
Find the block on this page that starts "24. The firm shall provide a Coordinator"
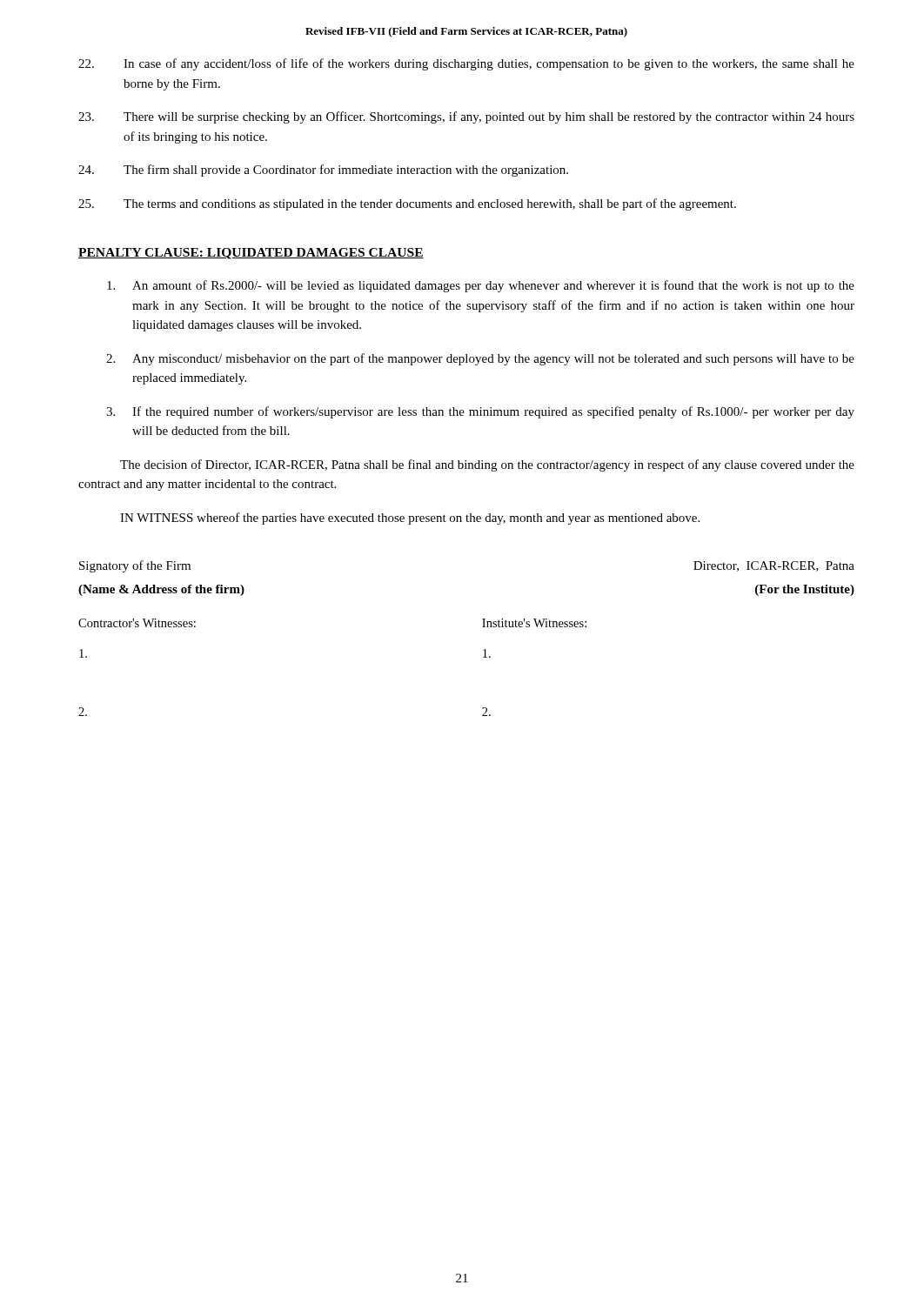click(x=466, y=170)
